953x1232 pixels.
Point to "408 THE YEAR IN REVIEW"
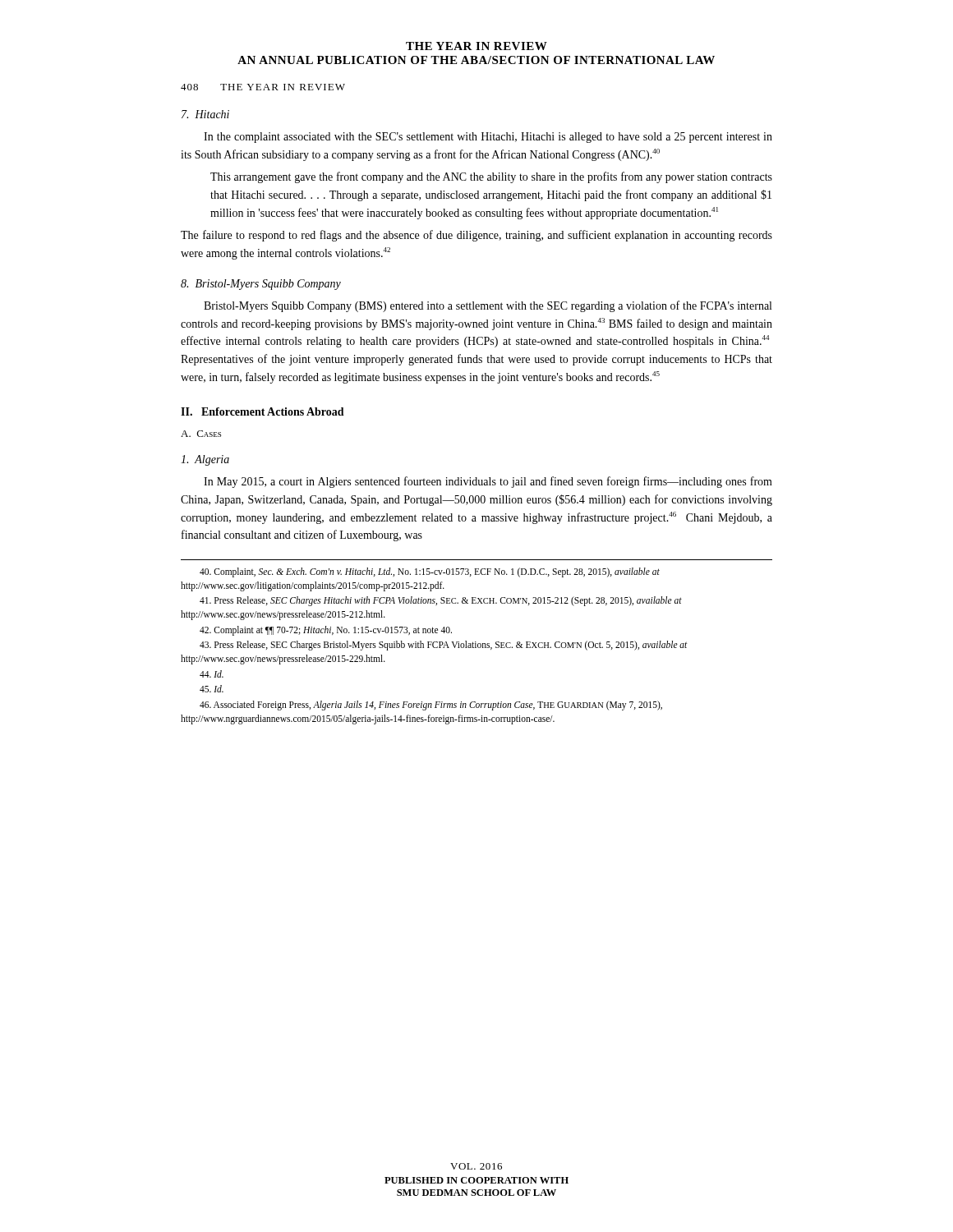[x=263, y=87]
